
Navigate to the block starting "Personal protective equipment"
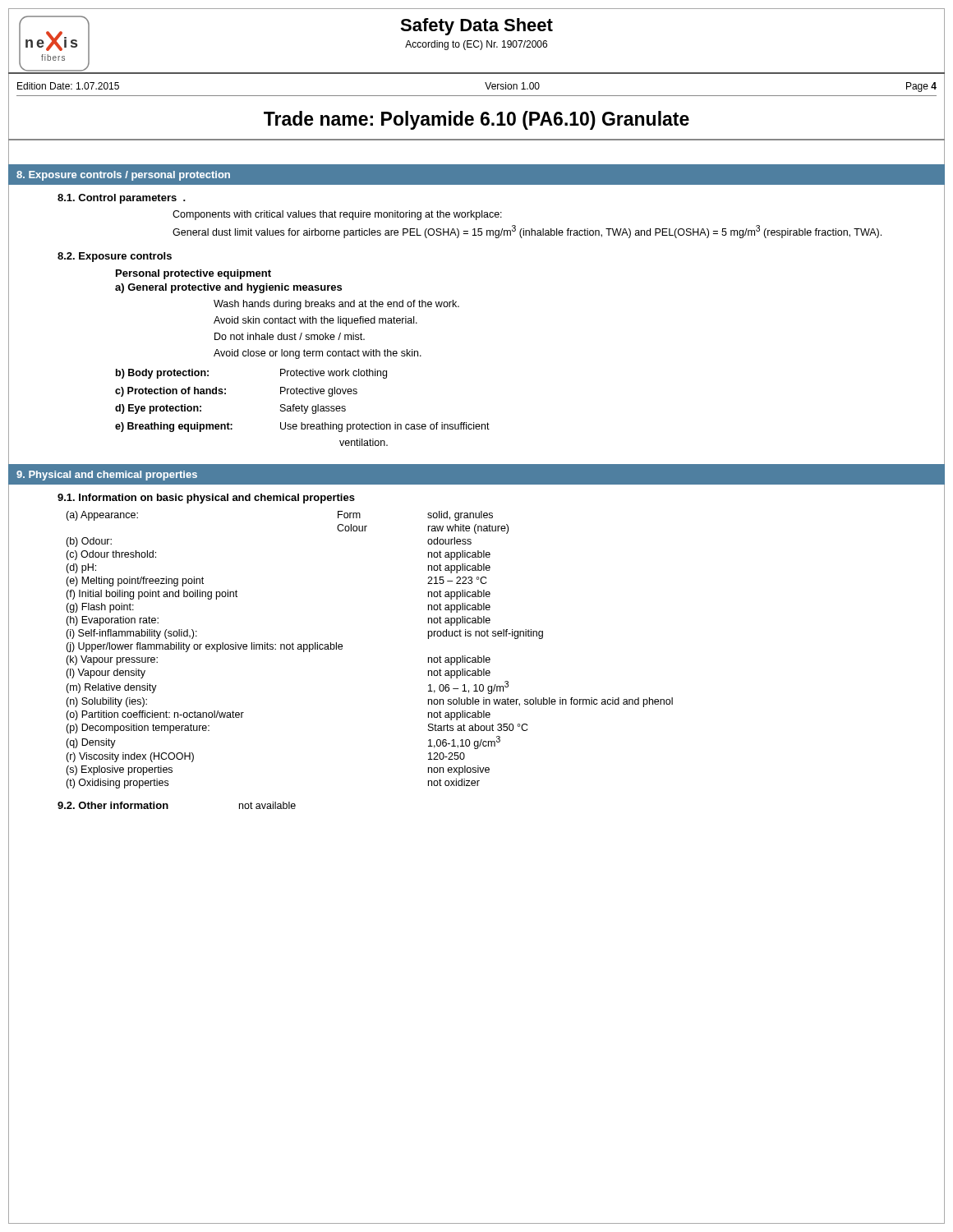(193, 273)
